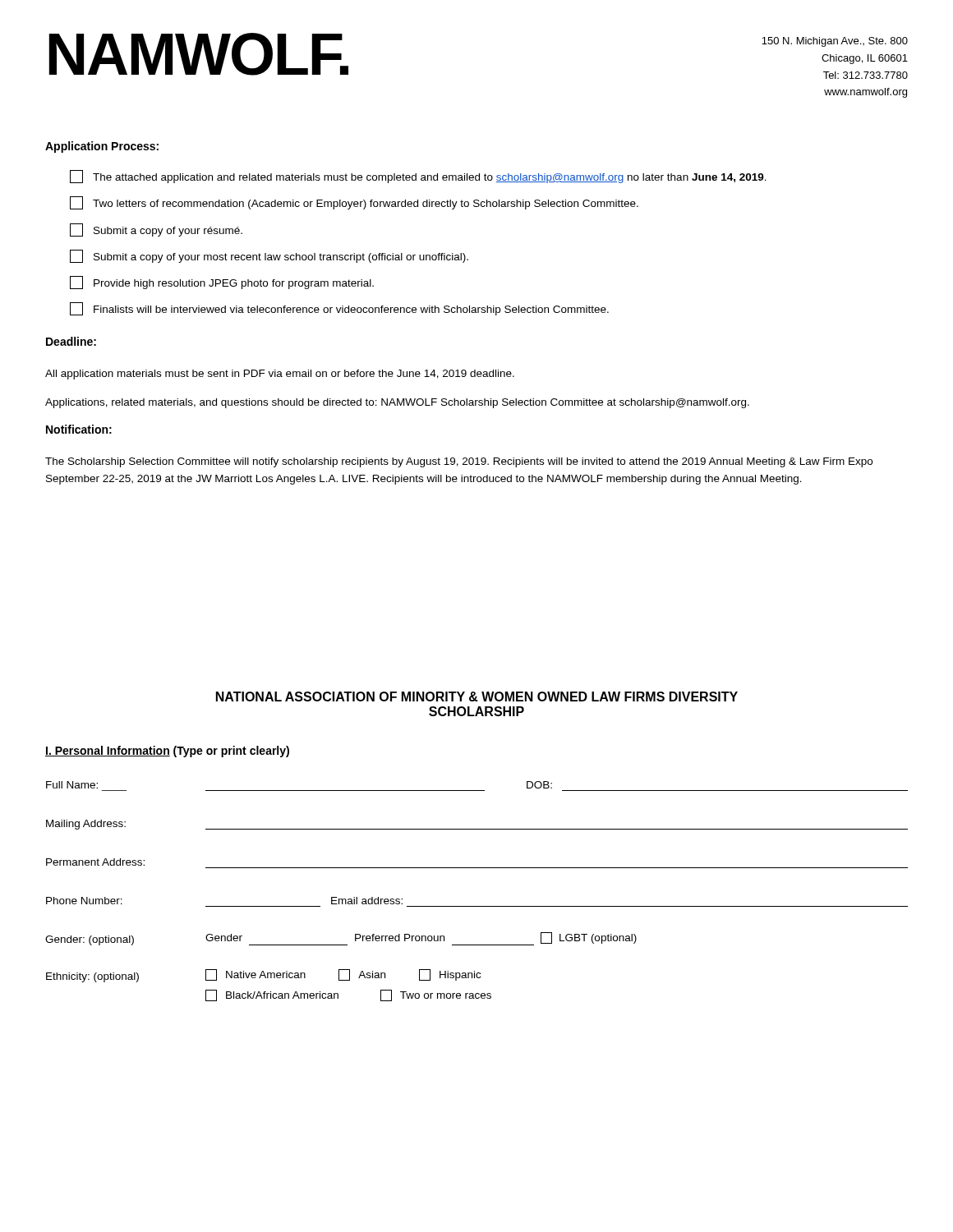Find the text block starting "NATIONAL ASSOCIATION OF MINORITY & WOMEN OWNED LAW"
Image resolution: width=953 pixels, height=1232 pixels.
476,697
